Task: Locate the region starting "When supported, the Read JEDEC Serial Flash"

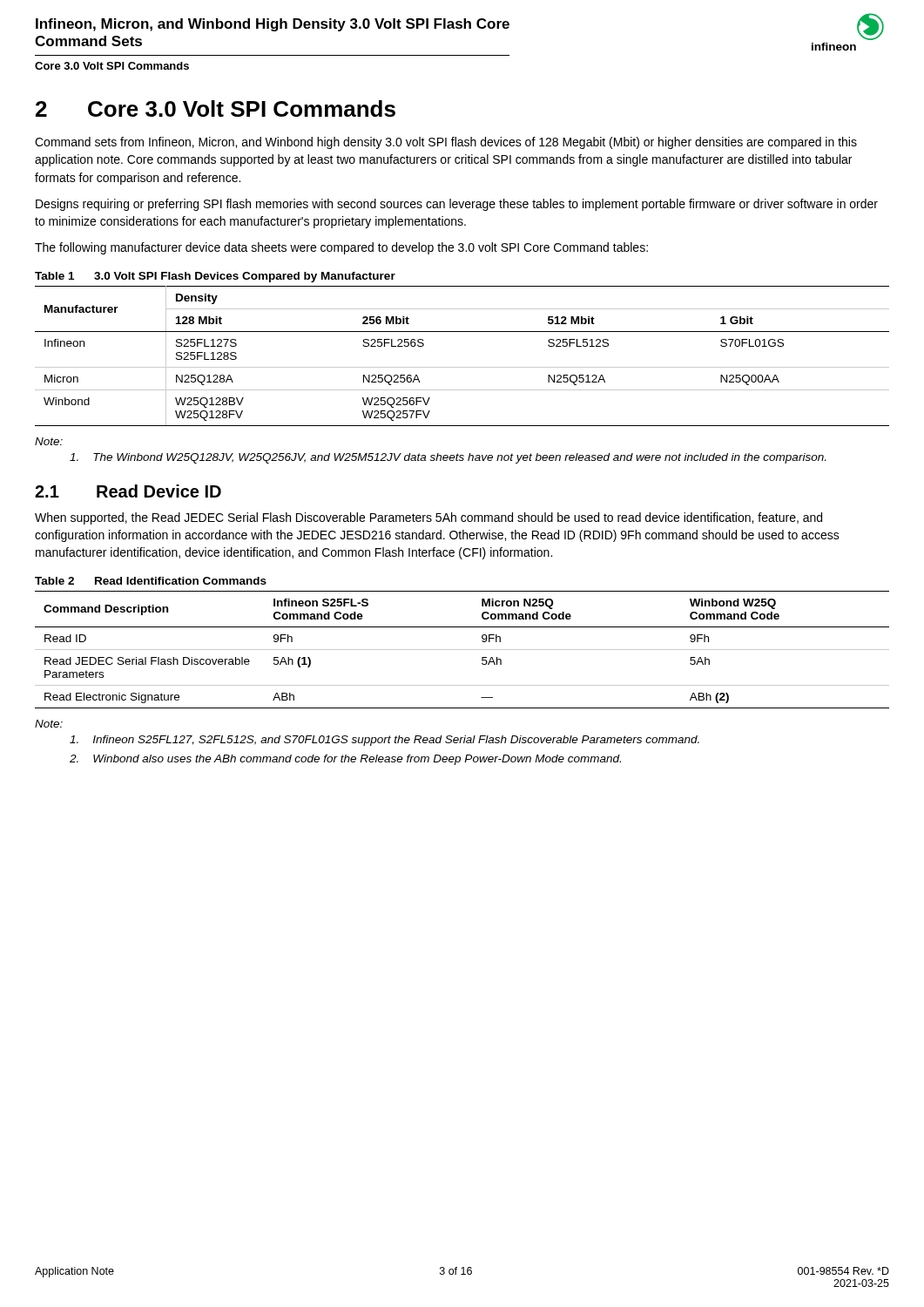Action: [x=462, y=535]
